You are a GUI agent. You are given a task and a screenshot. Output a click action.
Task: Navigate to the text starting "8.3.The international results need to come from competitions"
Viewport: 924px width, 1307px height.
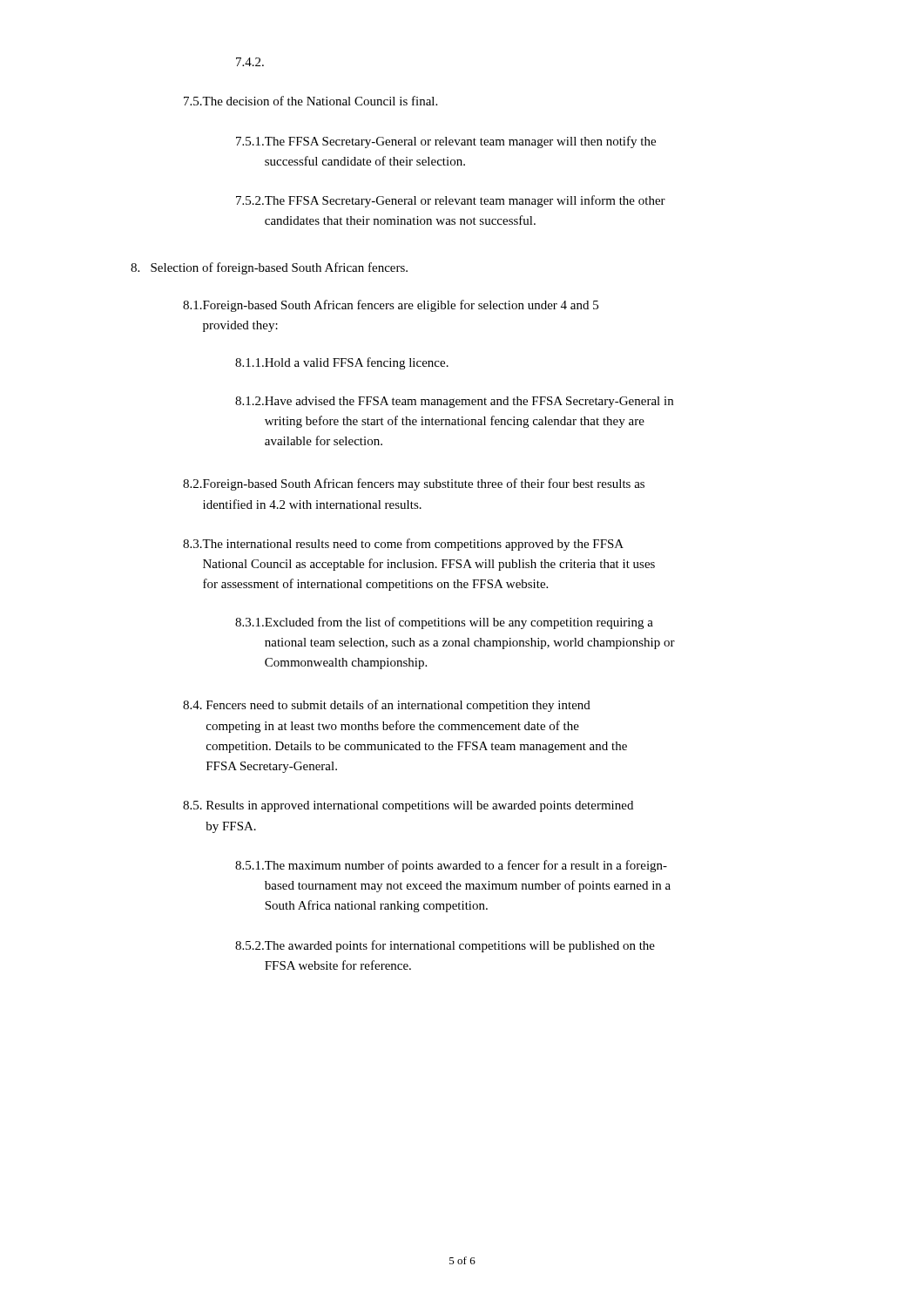pos(419,564)
